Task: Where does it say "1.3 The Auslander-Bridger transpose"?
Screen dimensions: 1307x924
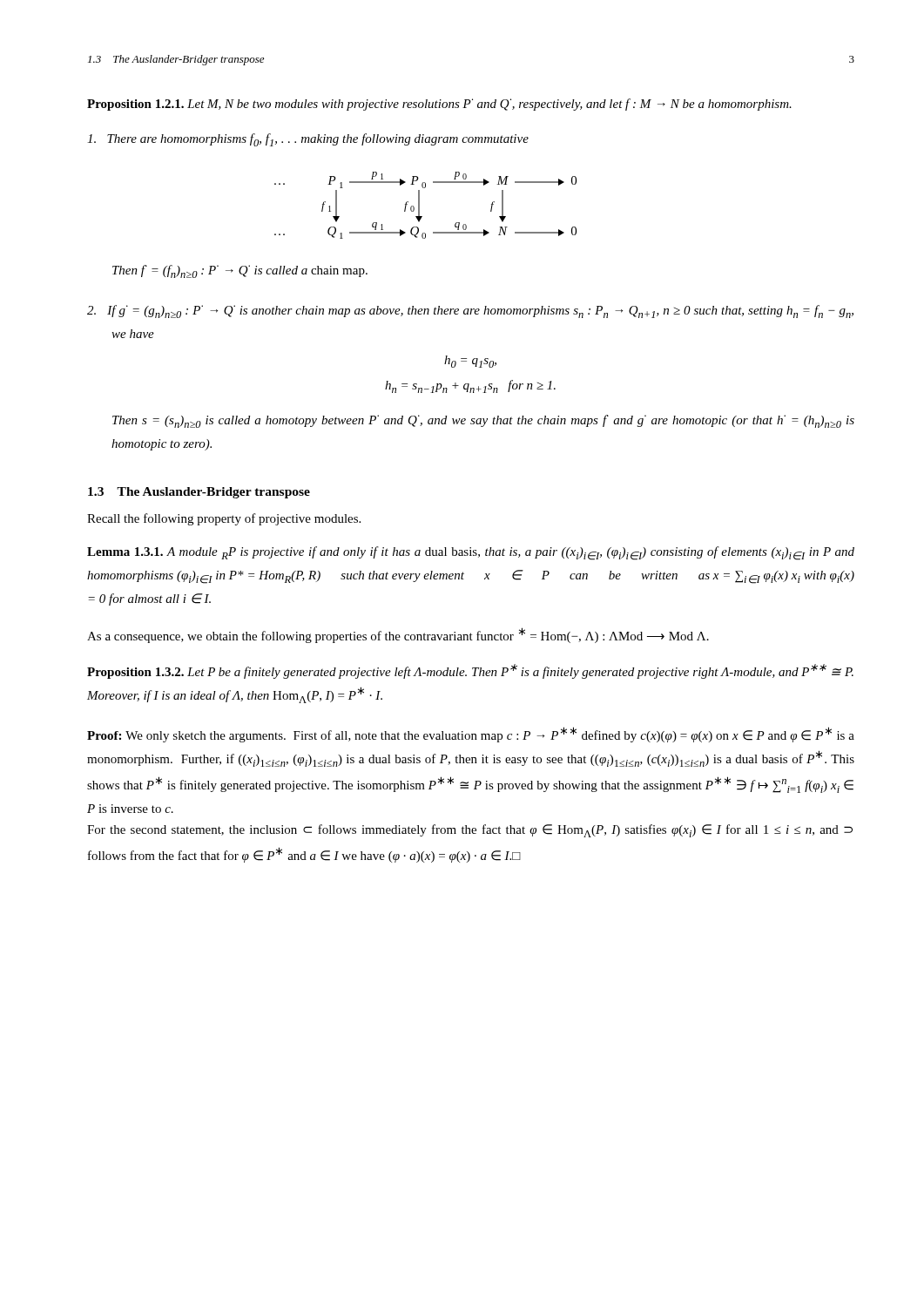Action: tap(199, 491)
